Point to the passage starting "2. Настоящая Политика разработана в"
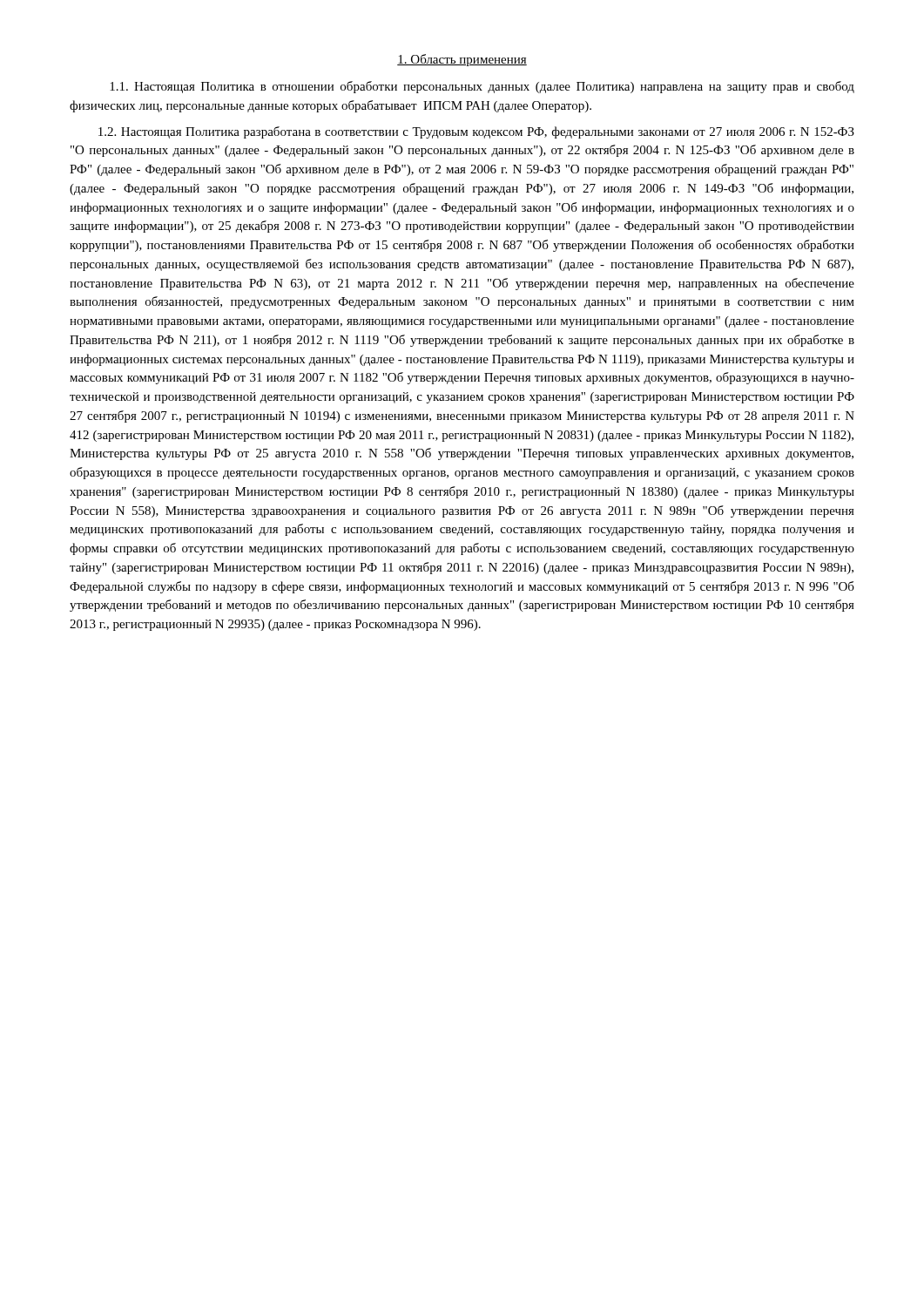This screenshot has height=1307, width=924. tap(462, 378)
